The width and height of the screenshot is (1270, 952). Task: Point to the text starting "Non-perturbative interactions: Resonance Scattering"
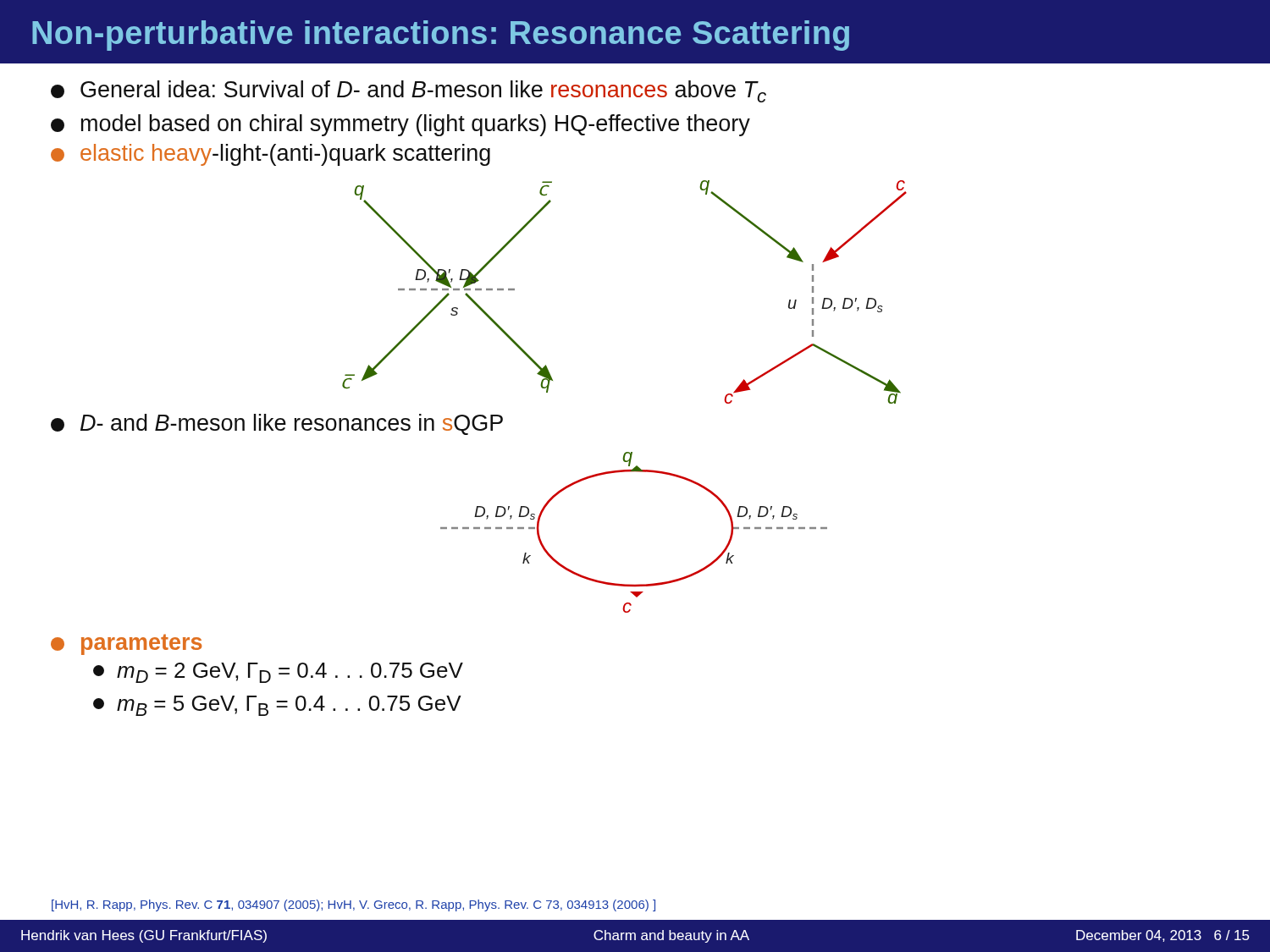click(441, 33)
